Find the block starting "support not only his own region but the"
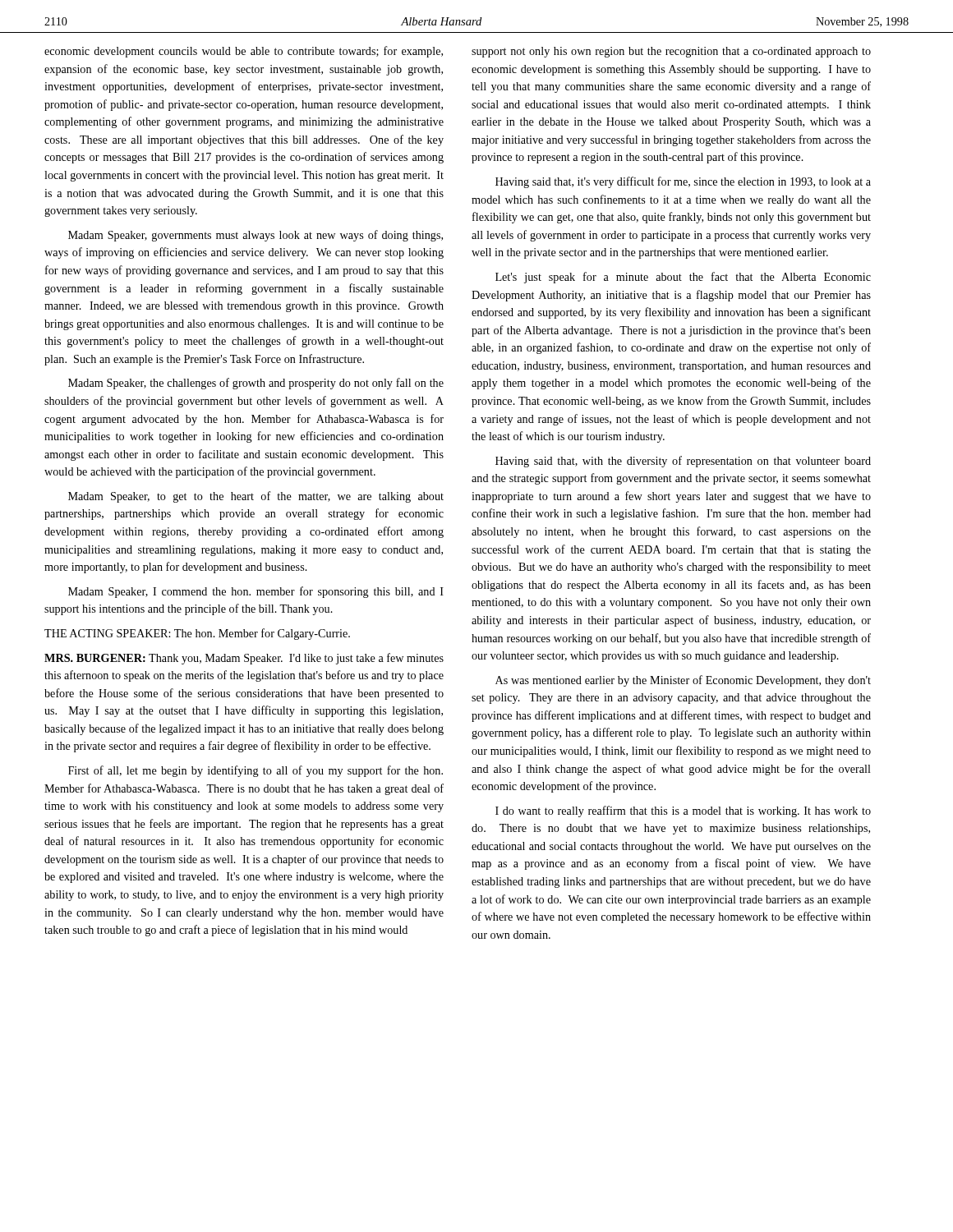This screenshot has width=953, height=1232. 671,105
